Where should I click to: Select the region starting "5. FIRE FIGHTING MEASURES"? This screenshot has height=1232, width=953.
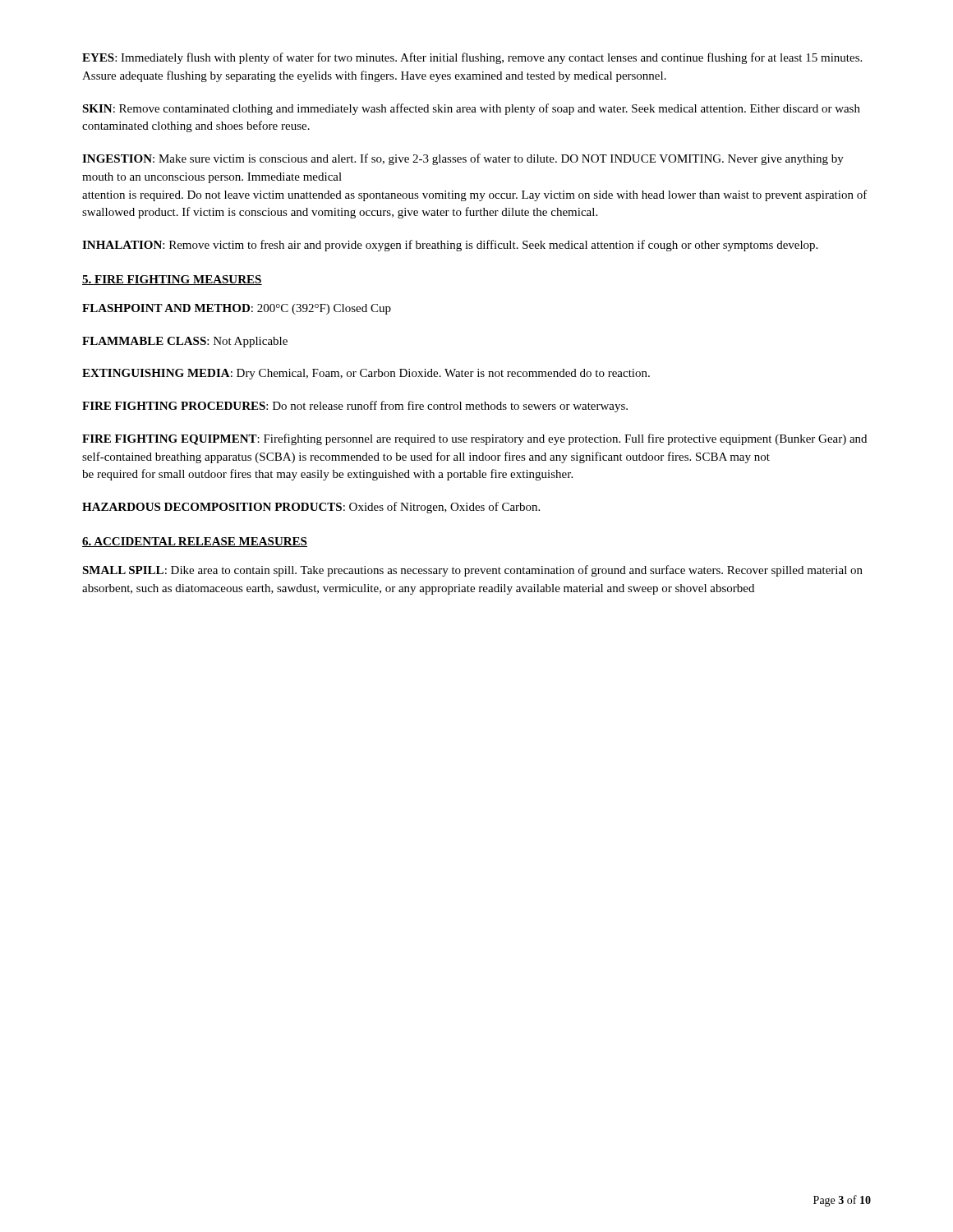pyautogui.click(x=172, y=279)
